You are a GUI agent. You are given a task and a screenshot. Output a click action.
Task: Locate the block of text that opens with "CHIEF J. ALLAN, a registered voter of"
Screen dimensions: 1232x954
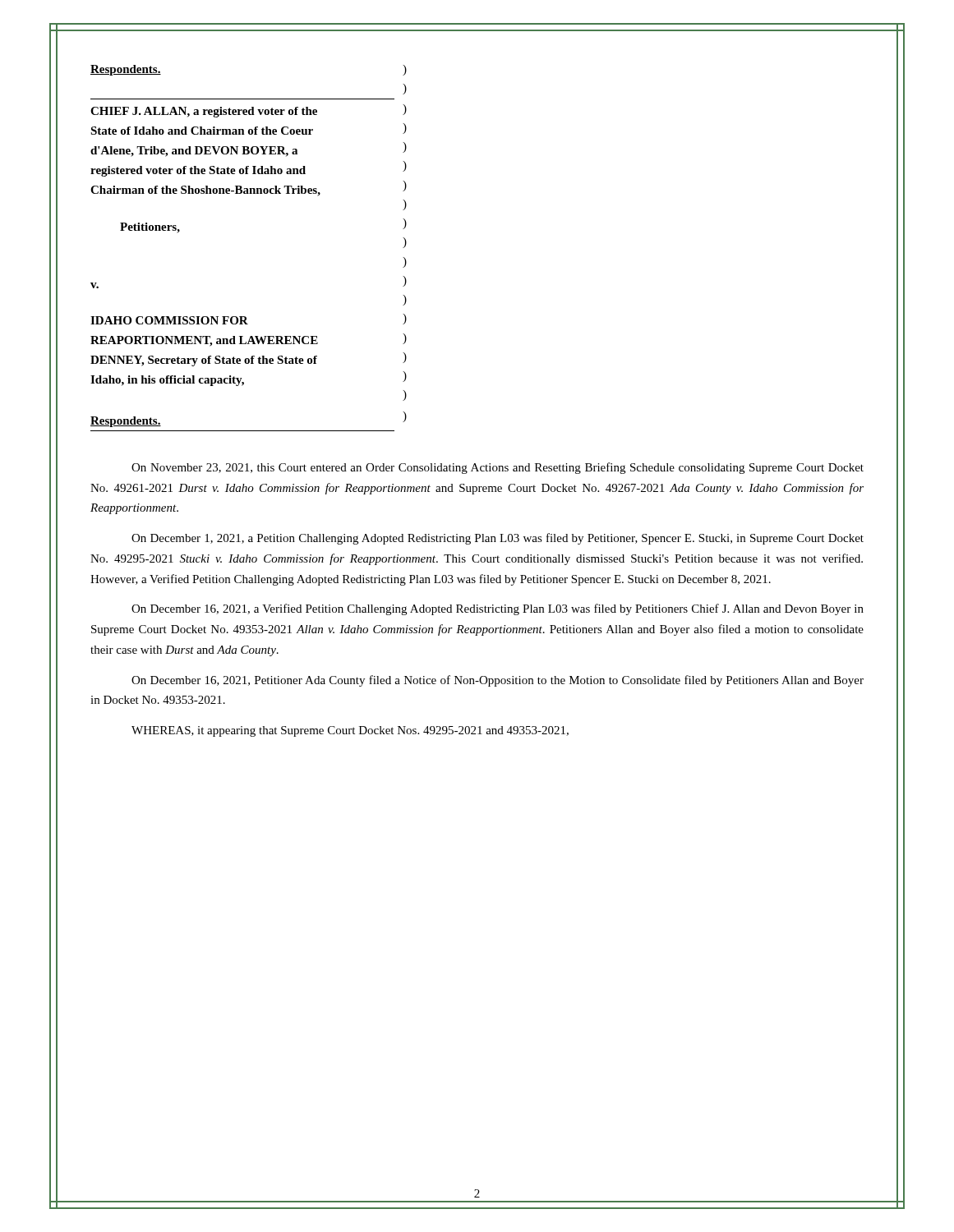(249, 111)
